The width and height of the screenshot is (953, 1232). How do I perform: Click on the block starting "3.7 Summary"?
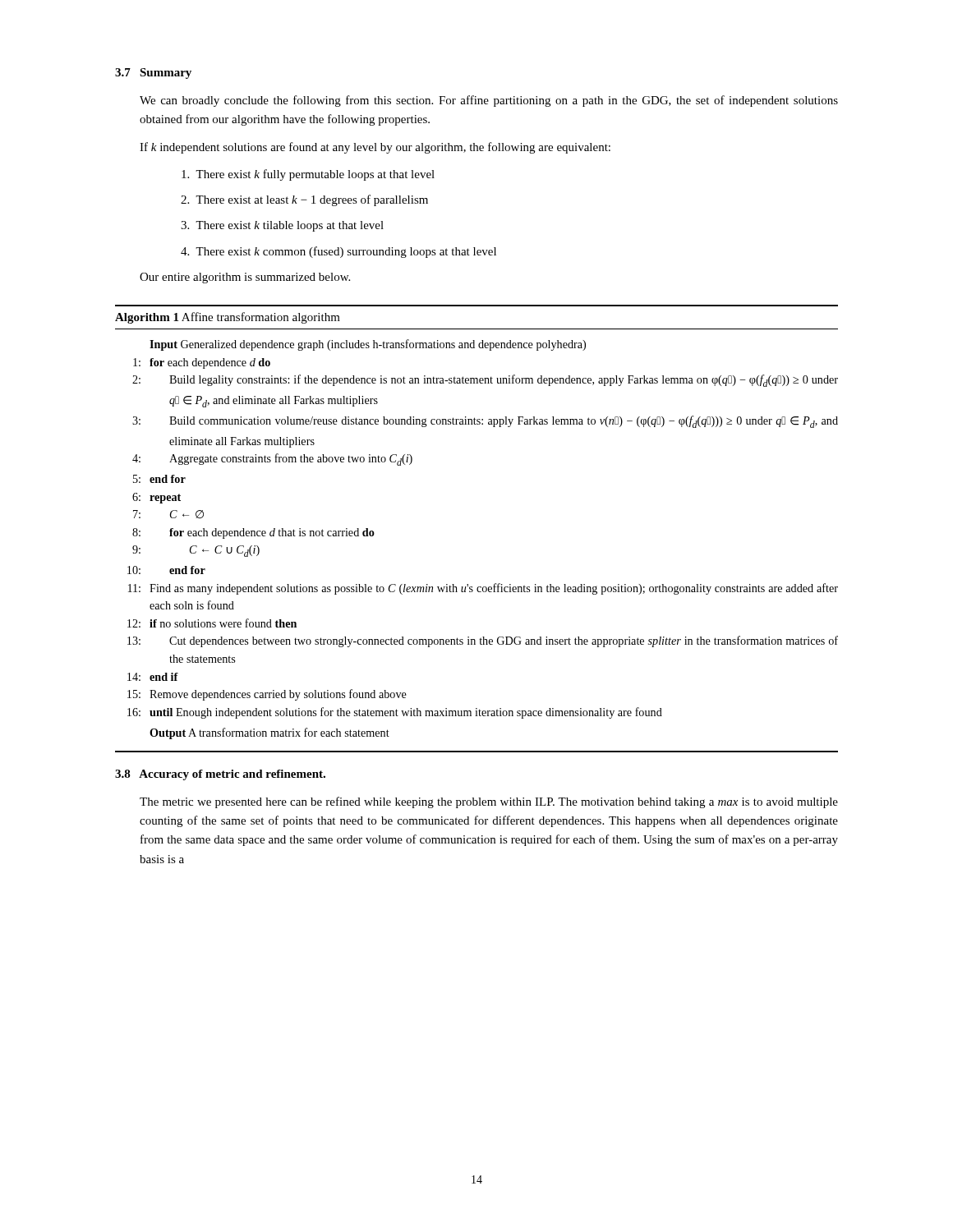click(153, 72)
